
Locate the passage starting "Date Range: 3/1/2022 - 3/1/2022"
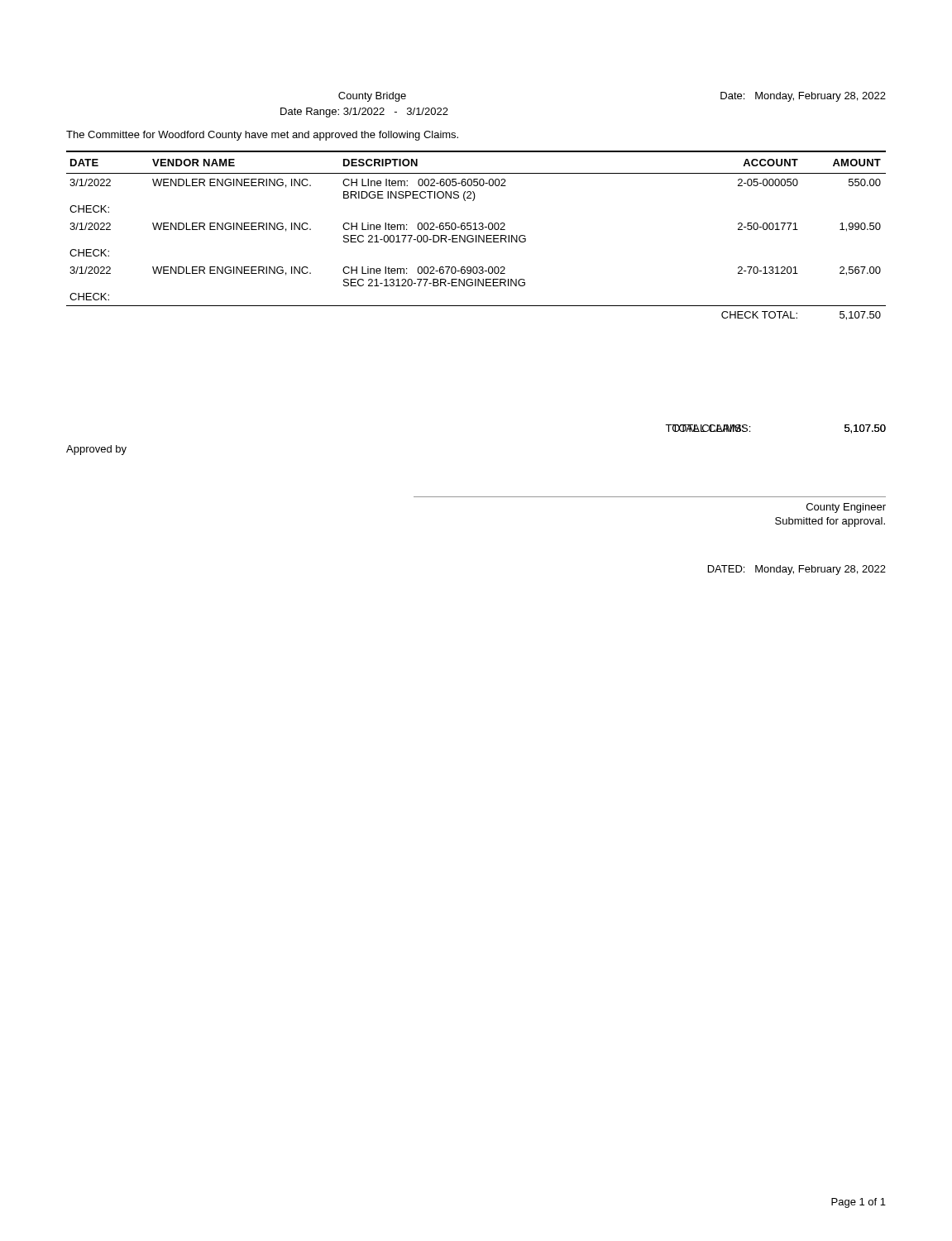(x=364, y=111)
